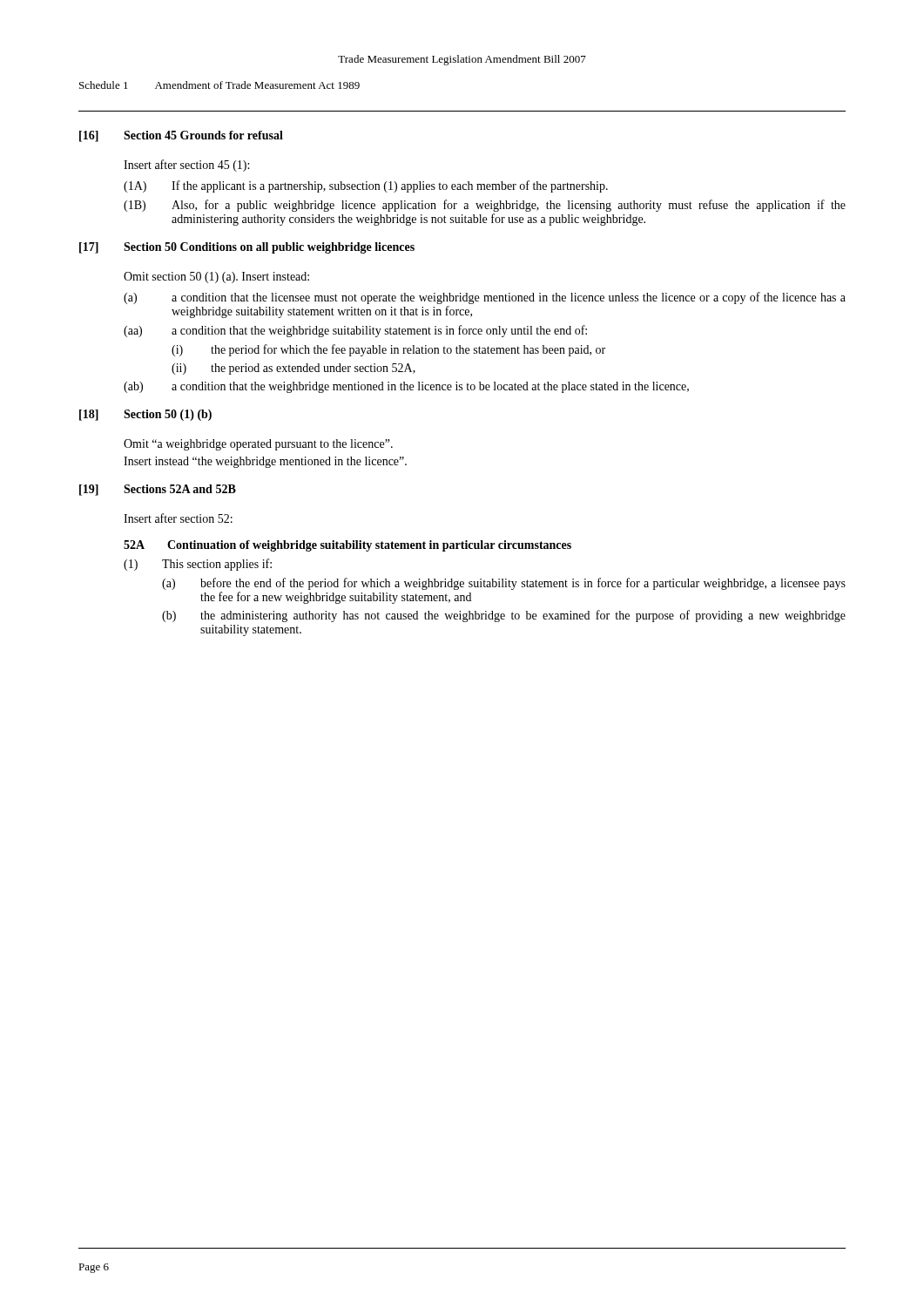
Task: Locate the text block that reads "(ab) a condition that"
Action: [x=485, y=387]
